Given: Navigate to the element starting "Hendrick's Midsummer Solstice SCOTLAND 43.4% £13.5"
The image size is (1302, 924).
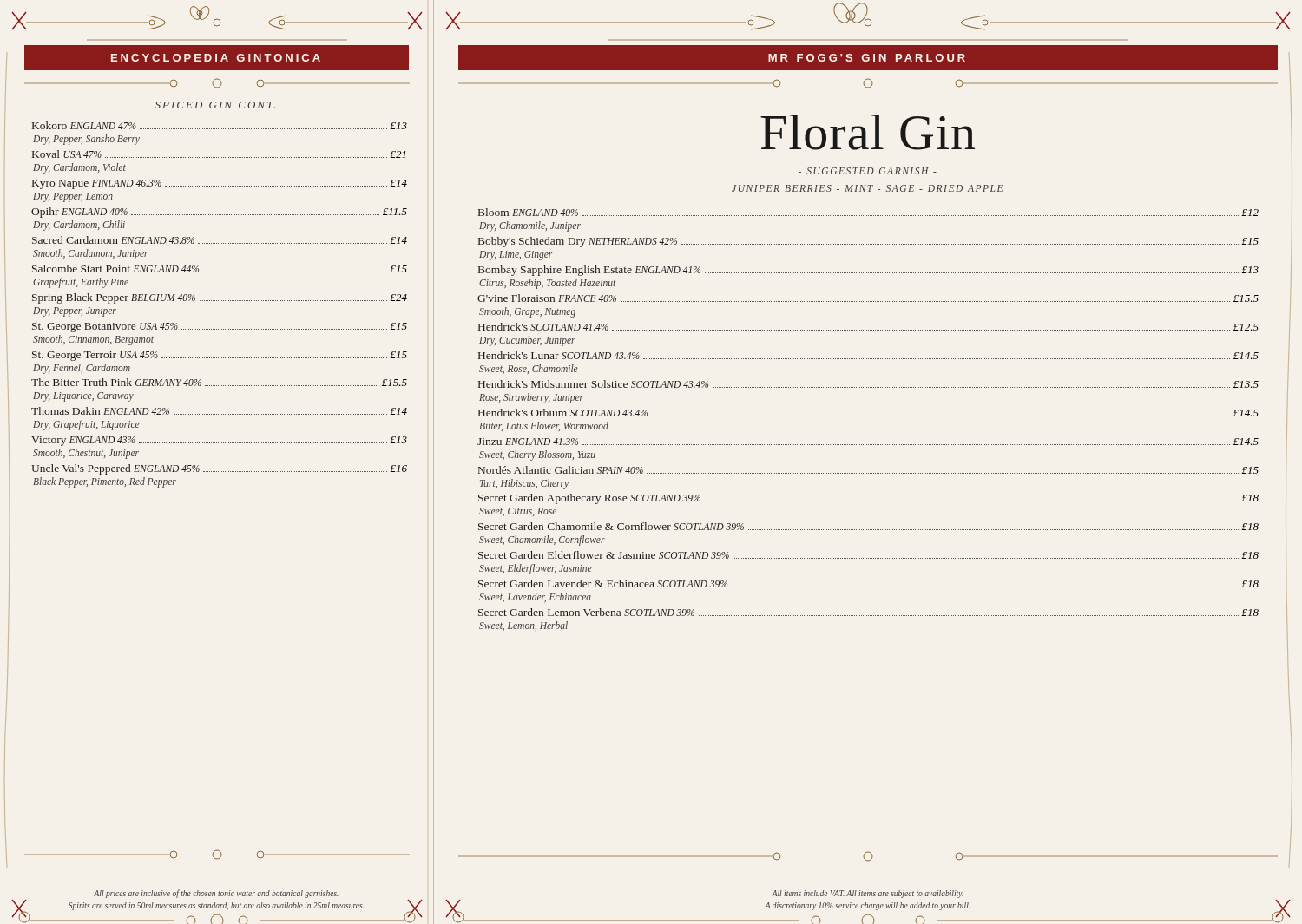Looking at the screenshot, I should (x=868, y=391).
